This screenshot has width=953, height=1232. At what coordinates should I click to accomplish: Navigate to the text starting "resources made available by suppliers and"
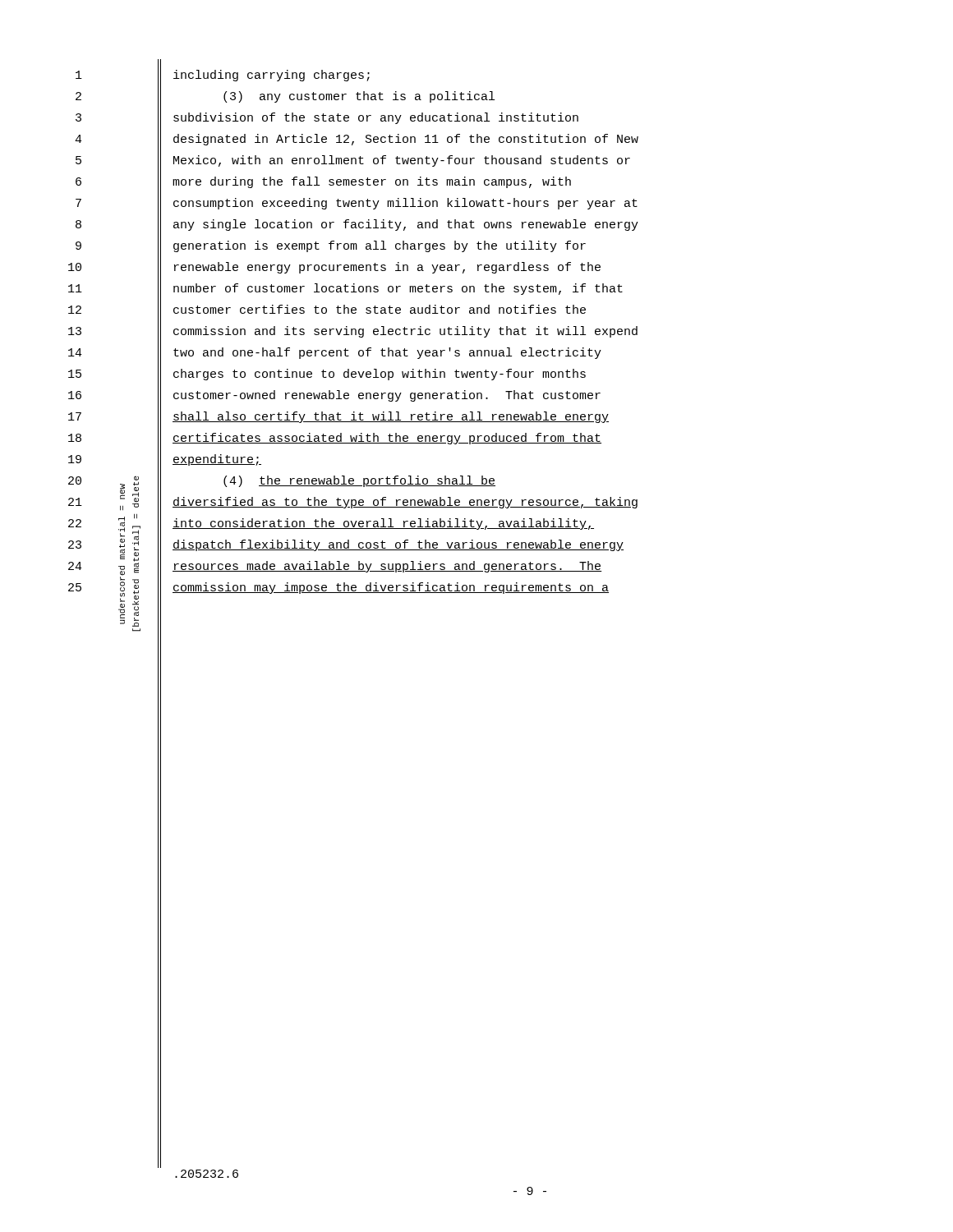point(387,568)
